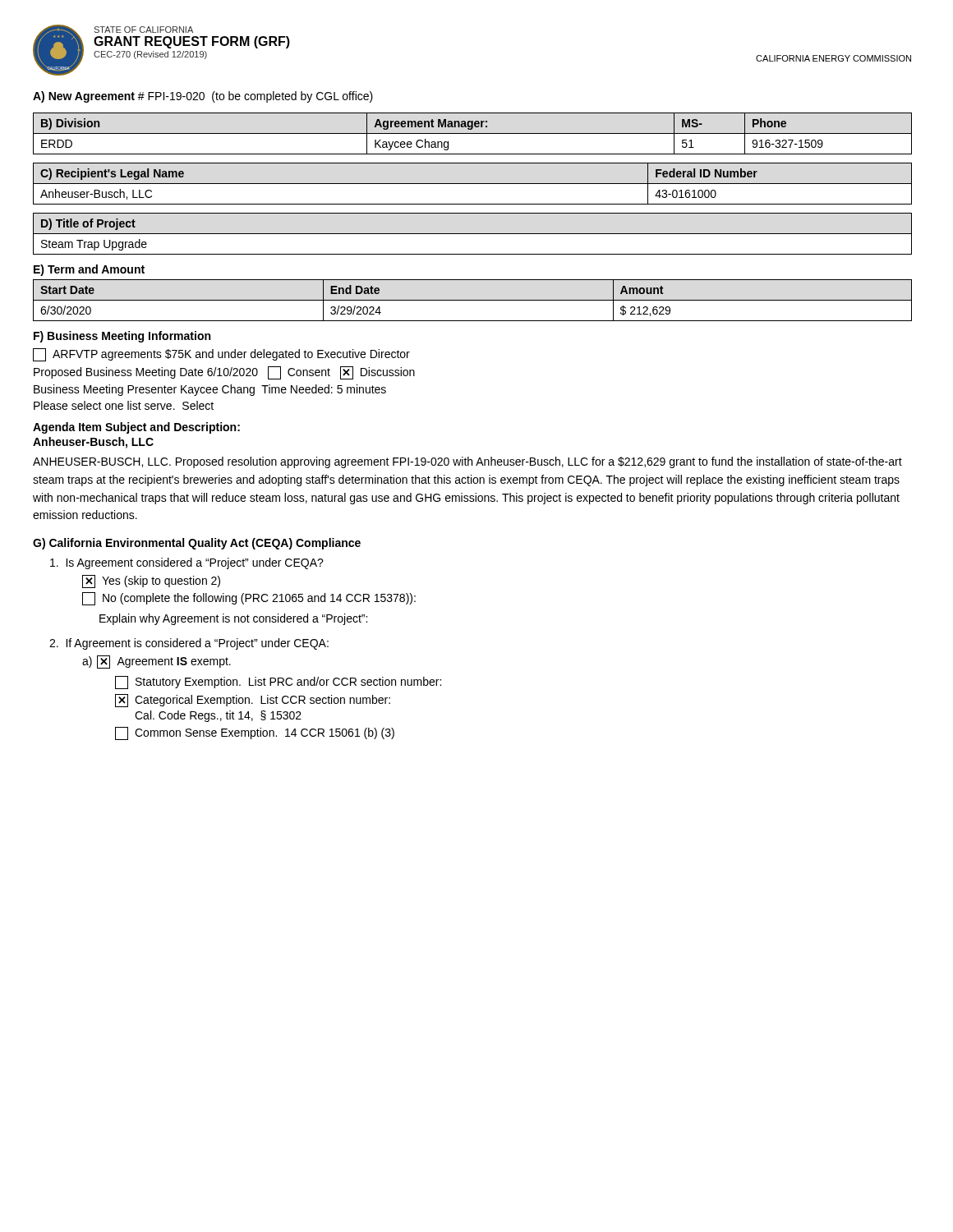Point to the block beginning "Proposed Business Meeting"
This screenshot has height=1232, width=953.
(x=224, y=373)
